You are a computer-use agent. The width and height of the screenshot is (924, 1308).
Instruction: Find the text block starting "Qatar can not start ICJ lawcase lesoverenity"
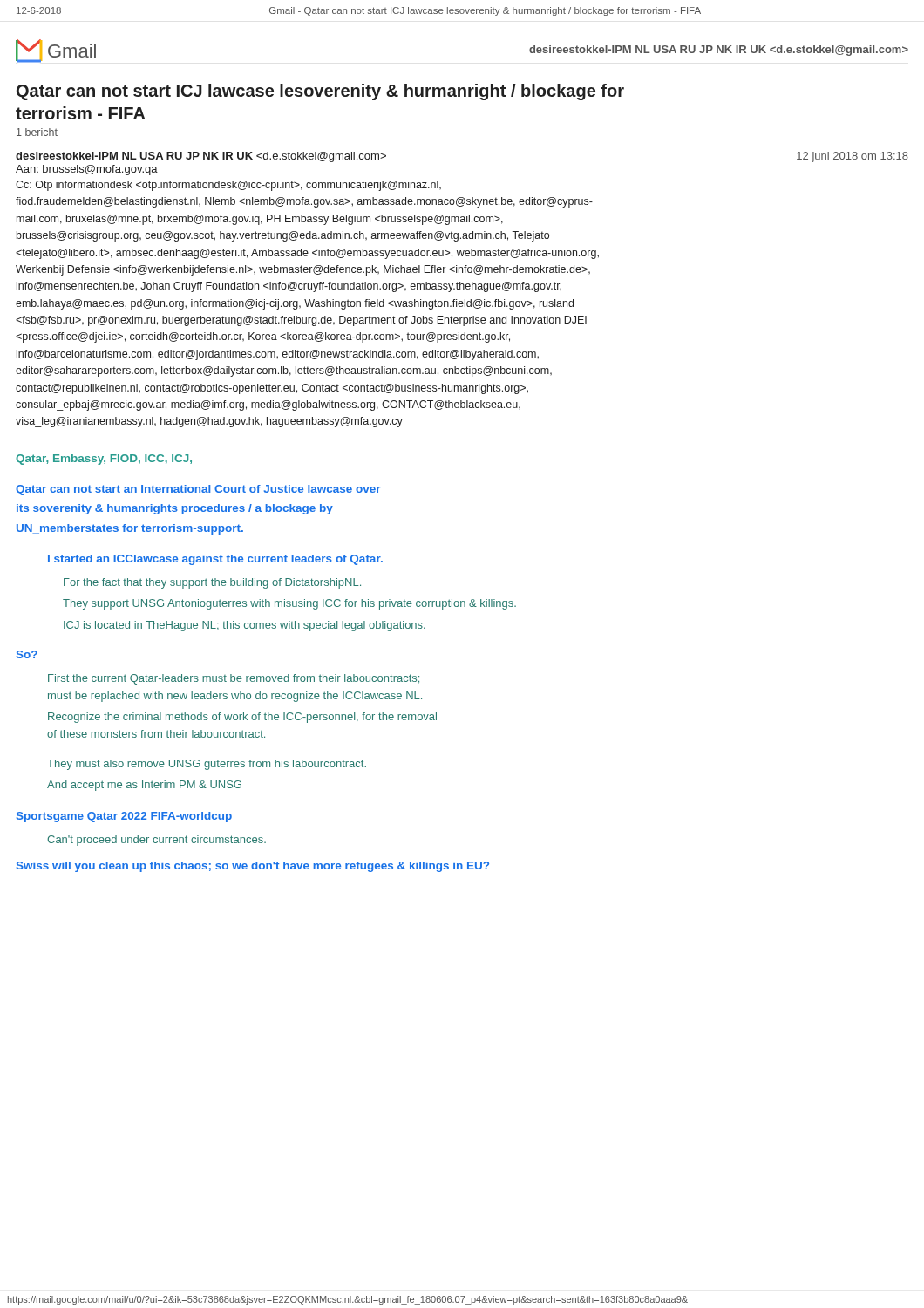point(462,102)
